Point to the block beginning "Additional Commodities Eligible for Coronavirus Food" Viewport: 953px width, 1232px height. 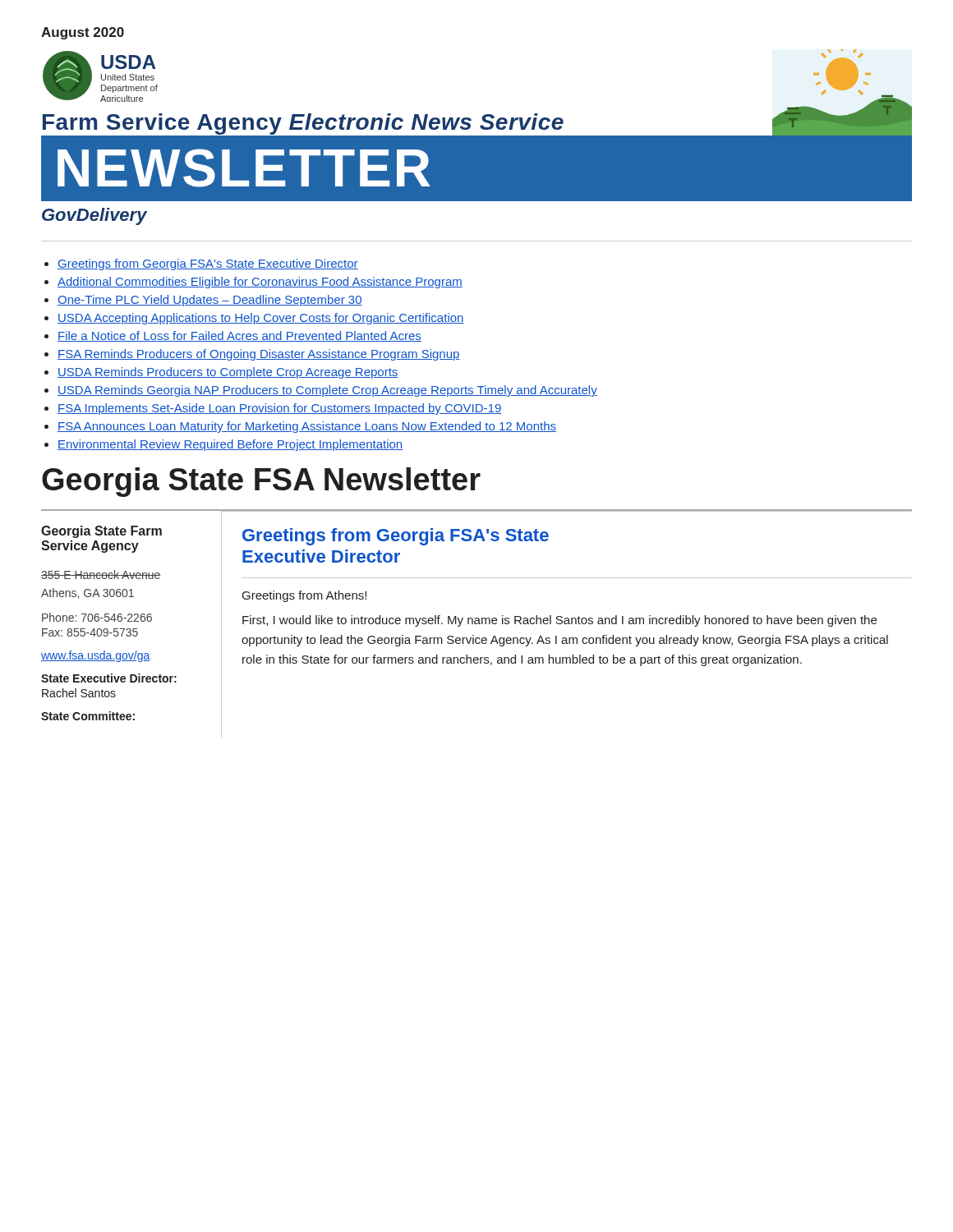pyautogui.click(x=260, y=281)
